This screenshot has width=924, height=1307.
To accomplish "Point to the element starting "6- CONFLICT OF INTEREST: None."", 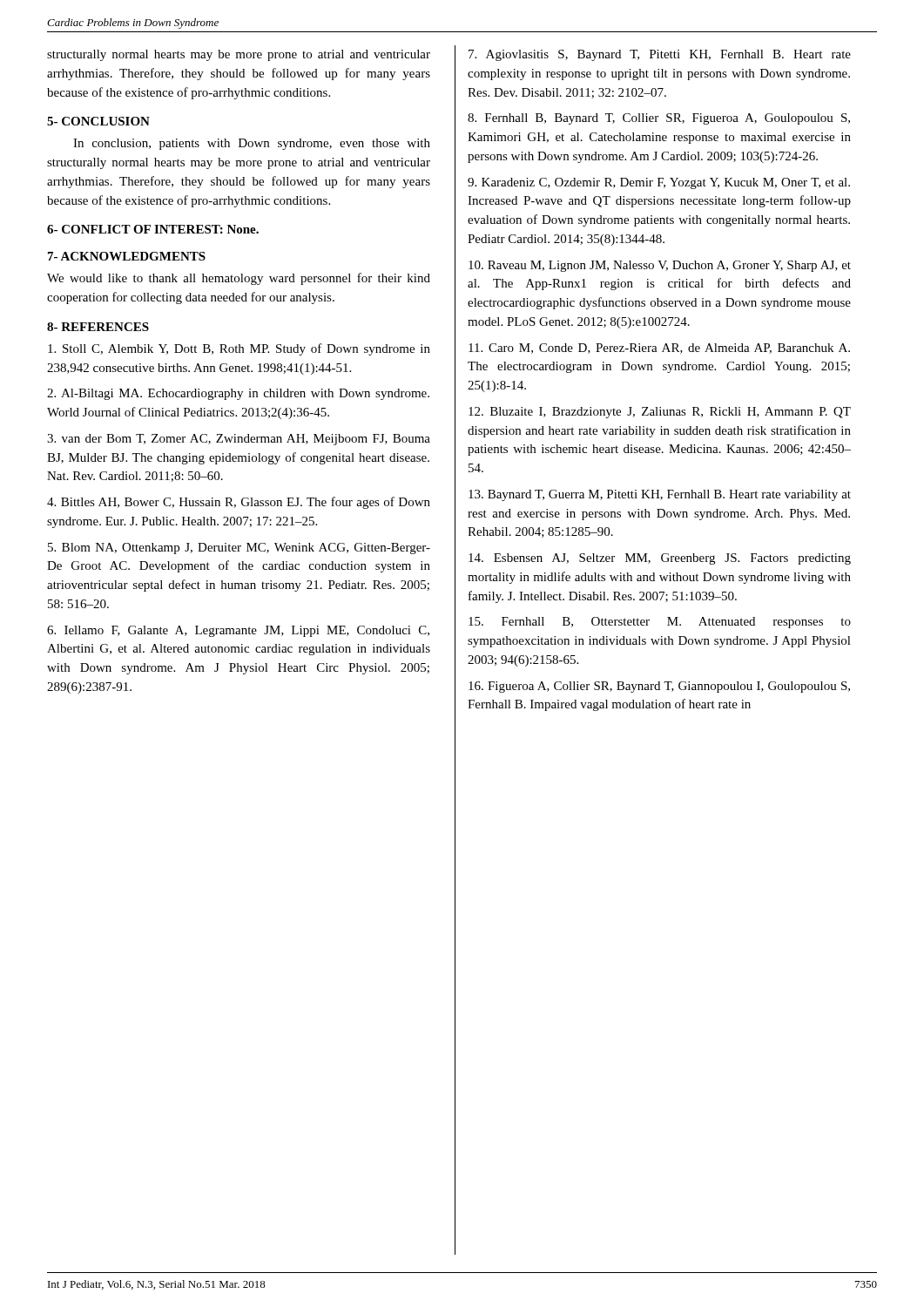I will click(153, 229).
